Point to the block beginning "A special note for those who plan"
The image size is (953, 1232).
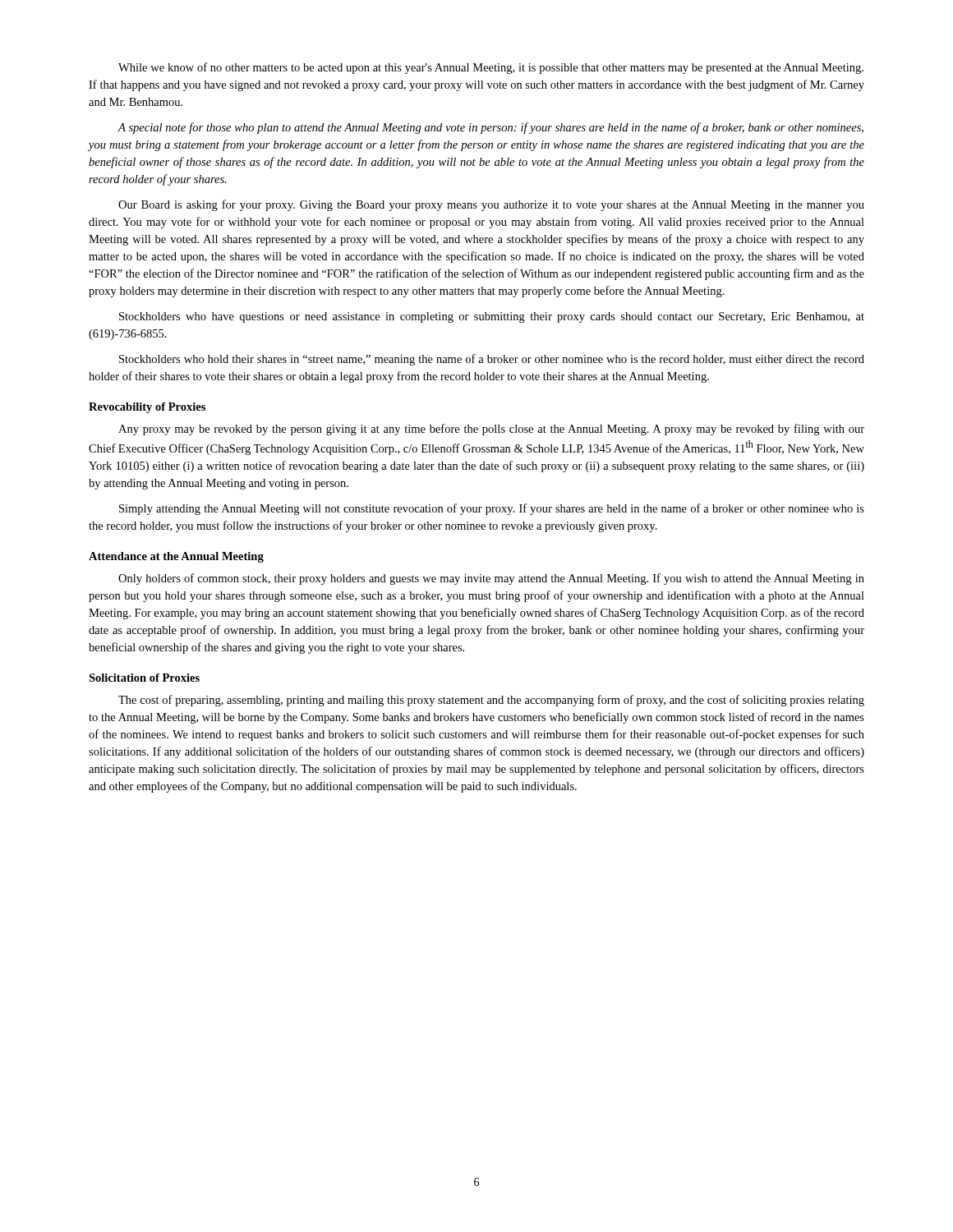click(476, 154)
